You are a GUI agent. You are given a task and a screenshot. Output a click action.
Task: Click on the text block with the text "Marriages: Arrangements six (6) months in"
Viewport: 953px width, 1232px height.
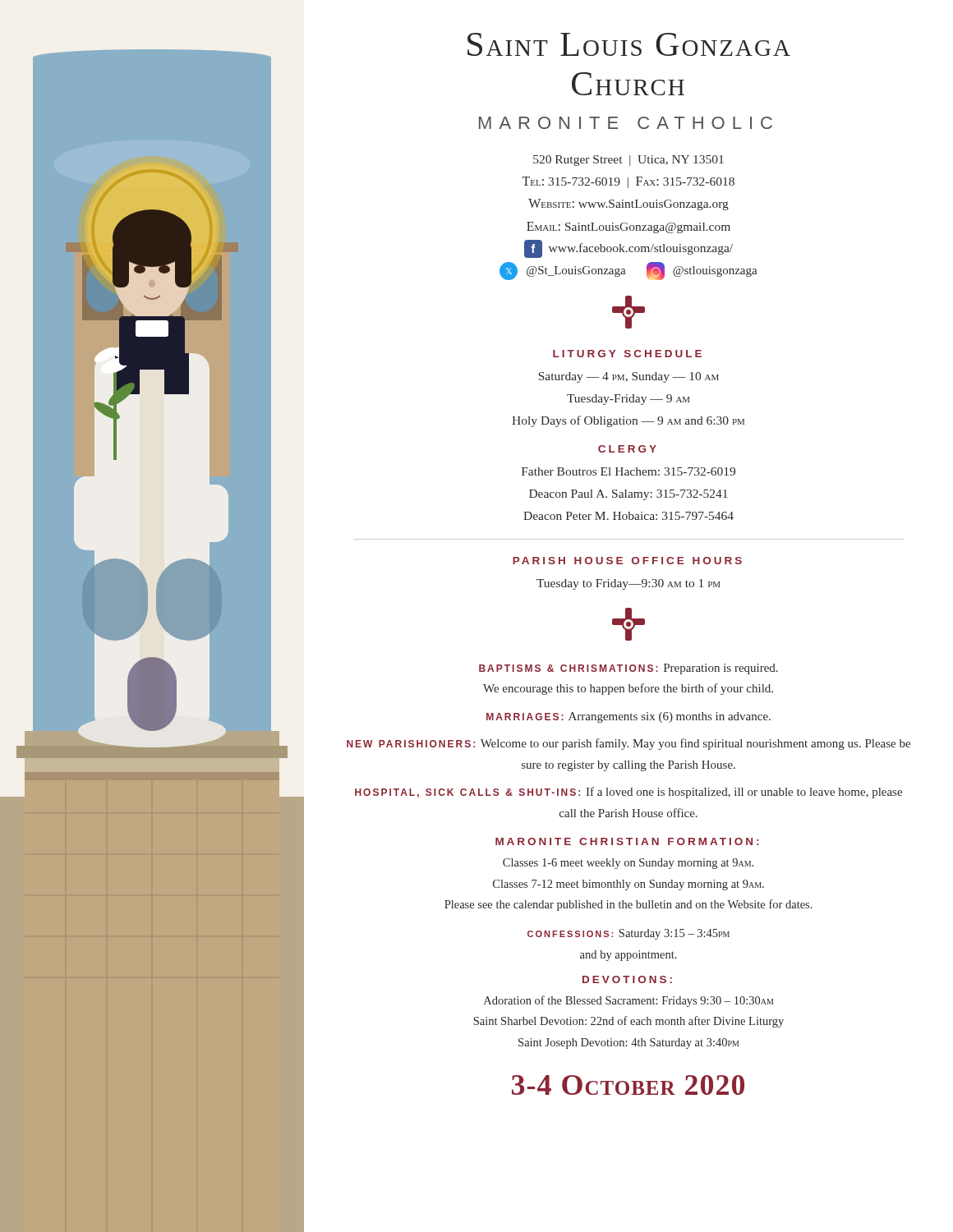click(x=629, y=717)
